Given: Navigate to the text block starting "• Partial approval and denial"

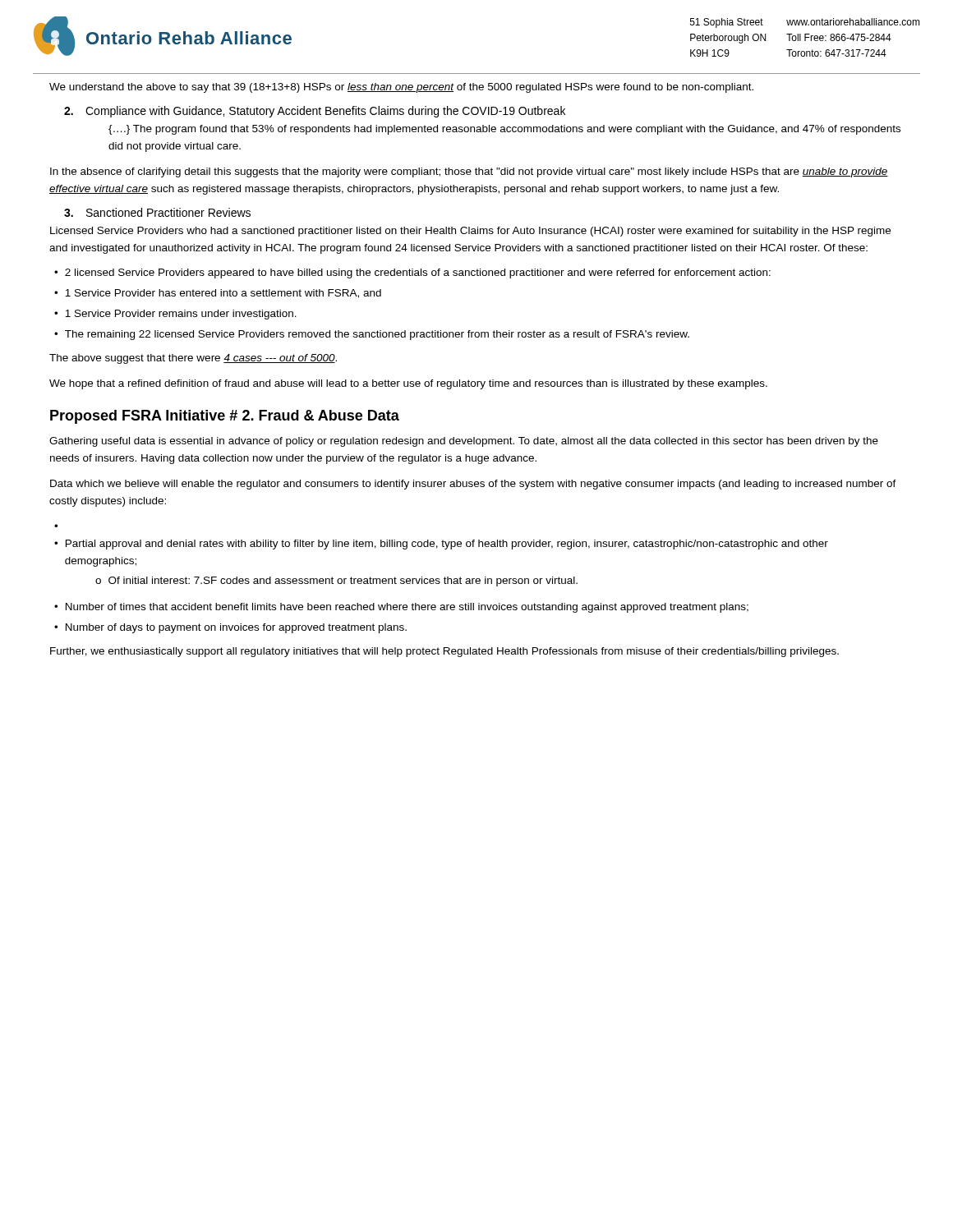Looking at the screenshot, I should pyautogui.click(x=441, y=545).
